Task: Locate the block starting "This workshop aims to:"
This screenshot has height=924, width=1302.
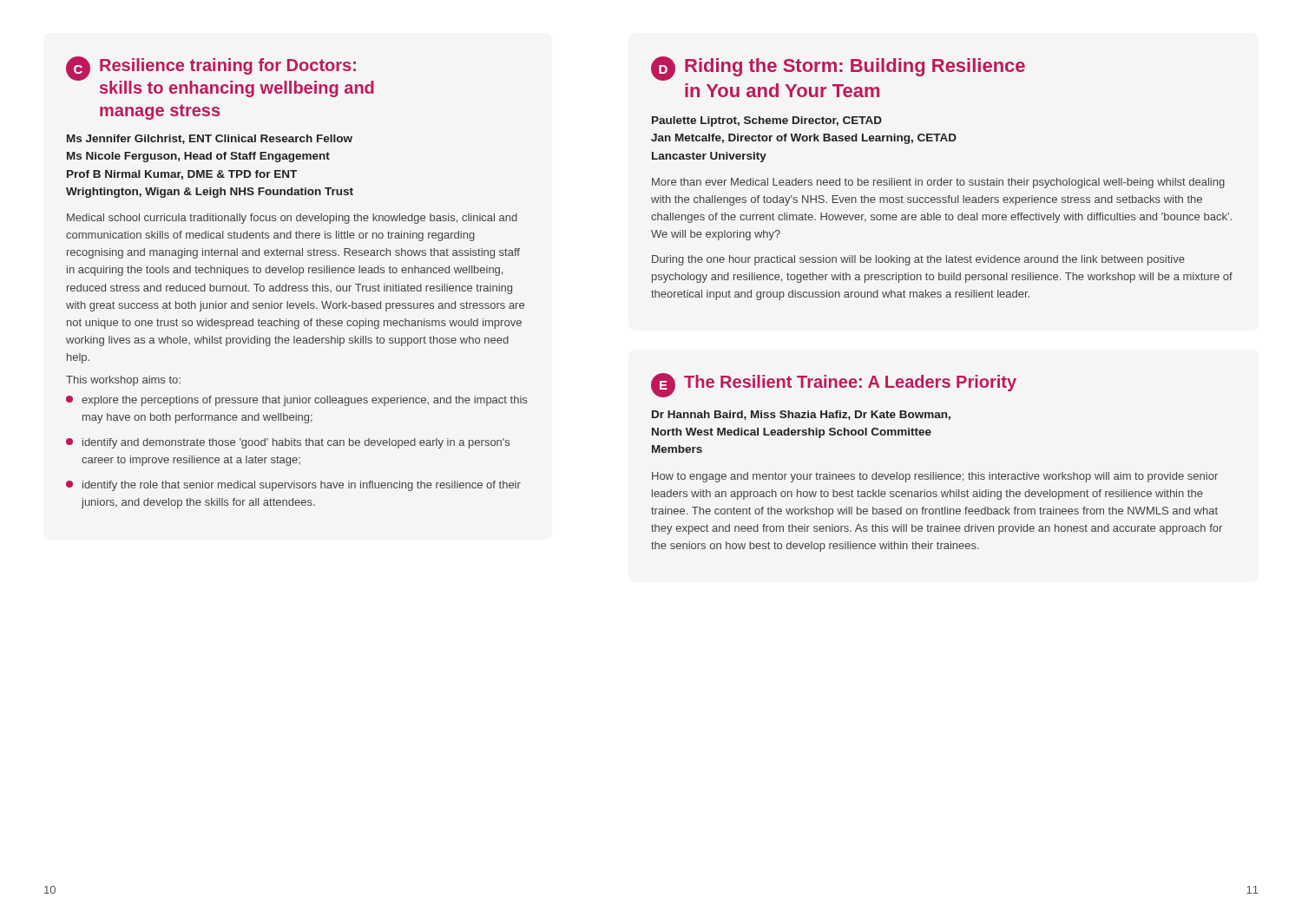Action: (124, 380)
